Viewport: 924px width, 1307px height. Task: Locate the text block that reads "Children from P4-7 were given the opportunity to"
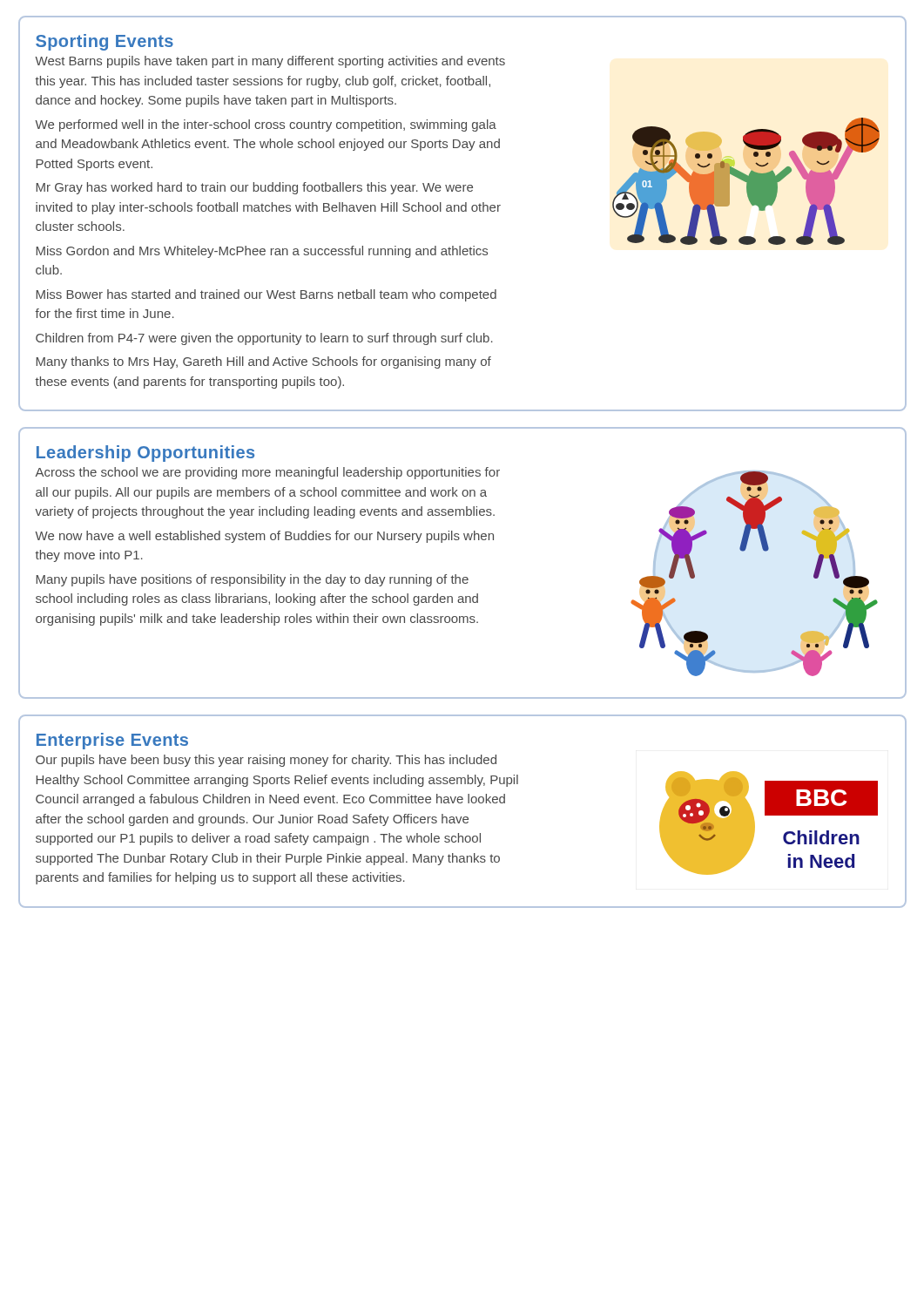(264, 337)
